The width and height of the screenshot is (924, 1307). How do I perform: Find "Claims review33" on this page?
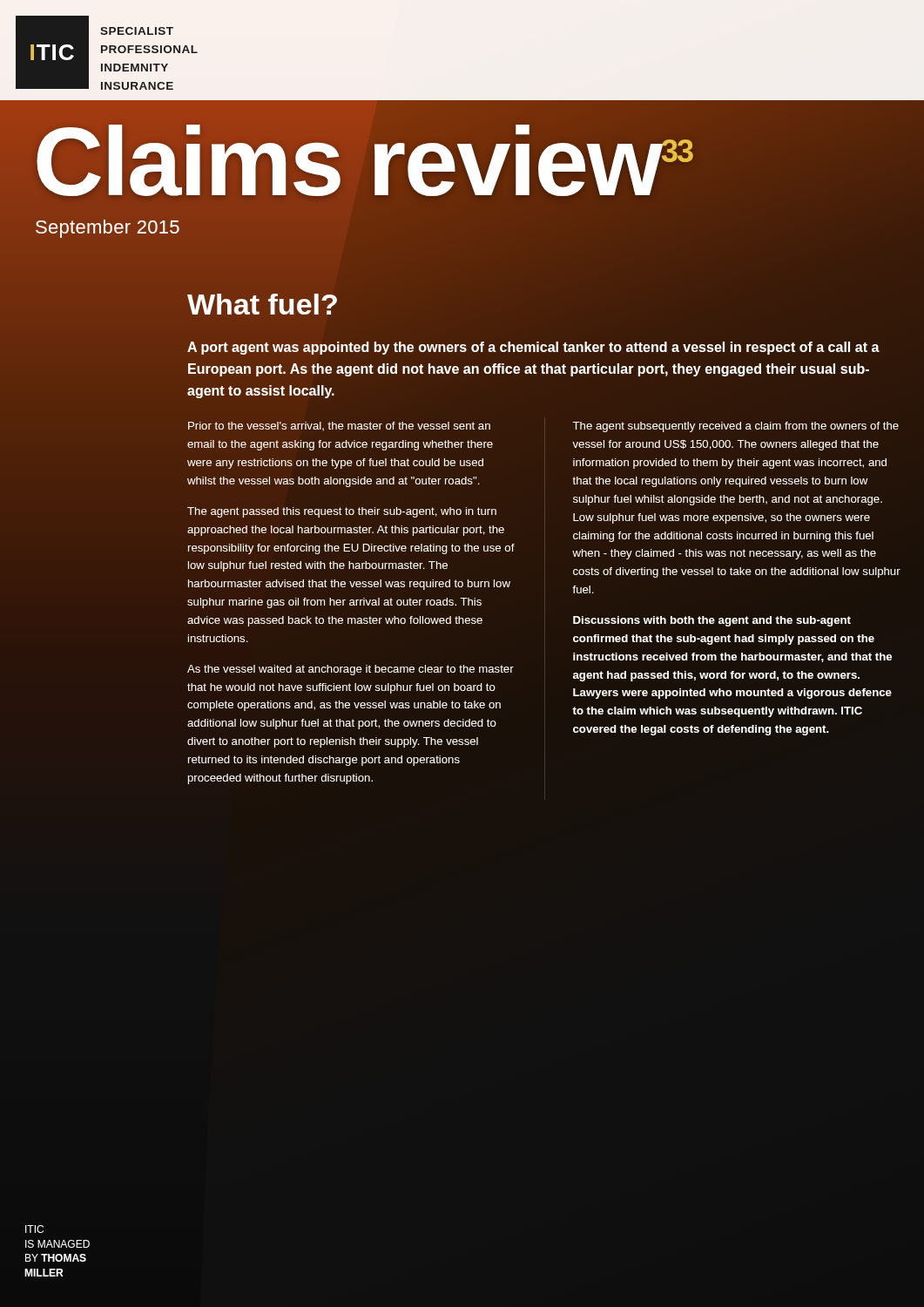pos(363,162)
